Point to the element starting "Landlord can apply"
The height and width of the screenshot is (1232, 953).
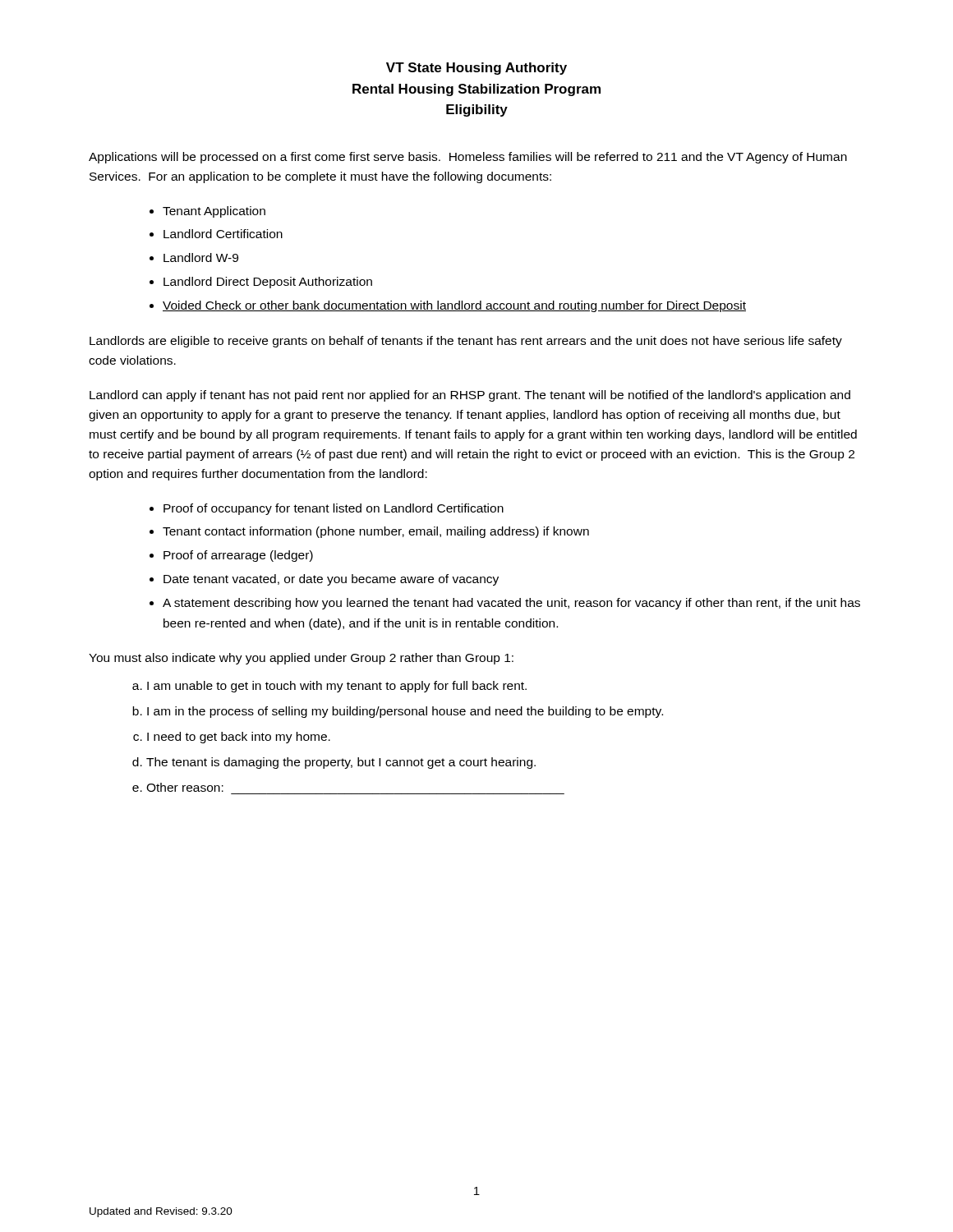pos(473,434)
